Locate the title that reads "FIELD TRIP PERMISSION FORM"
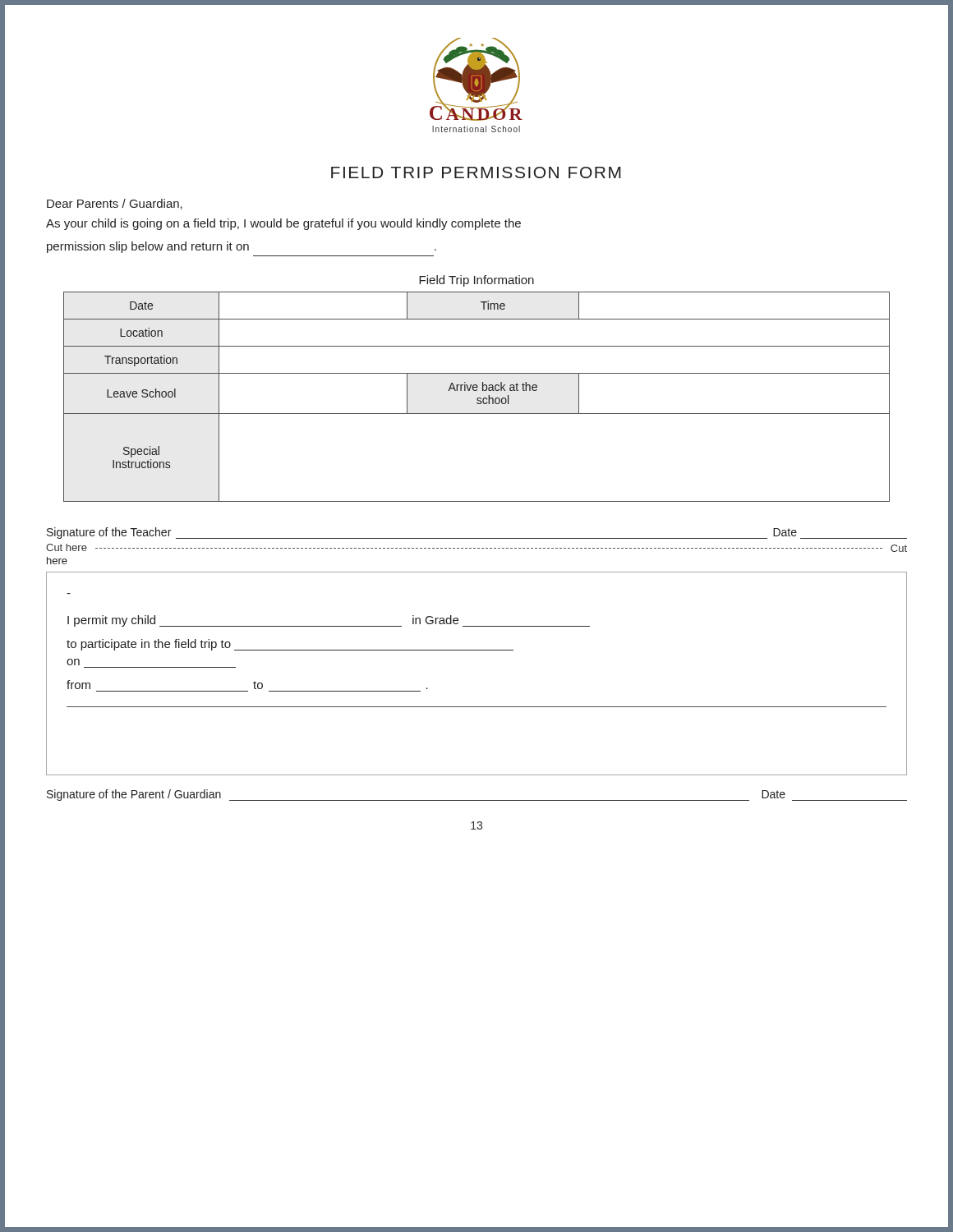 [476, 172]
